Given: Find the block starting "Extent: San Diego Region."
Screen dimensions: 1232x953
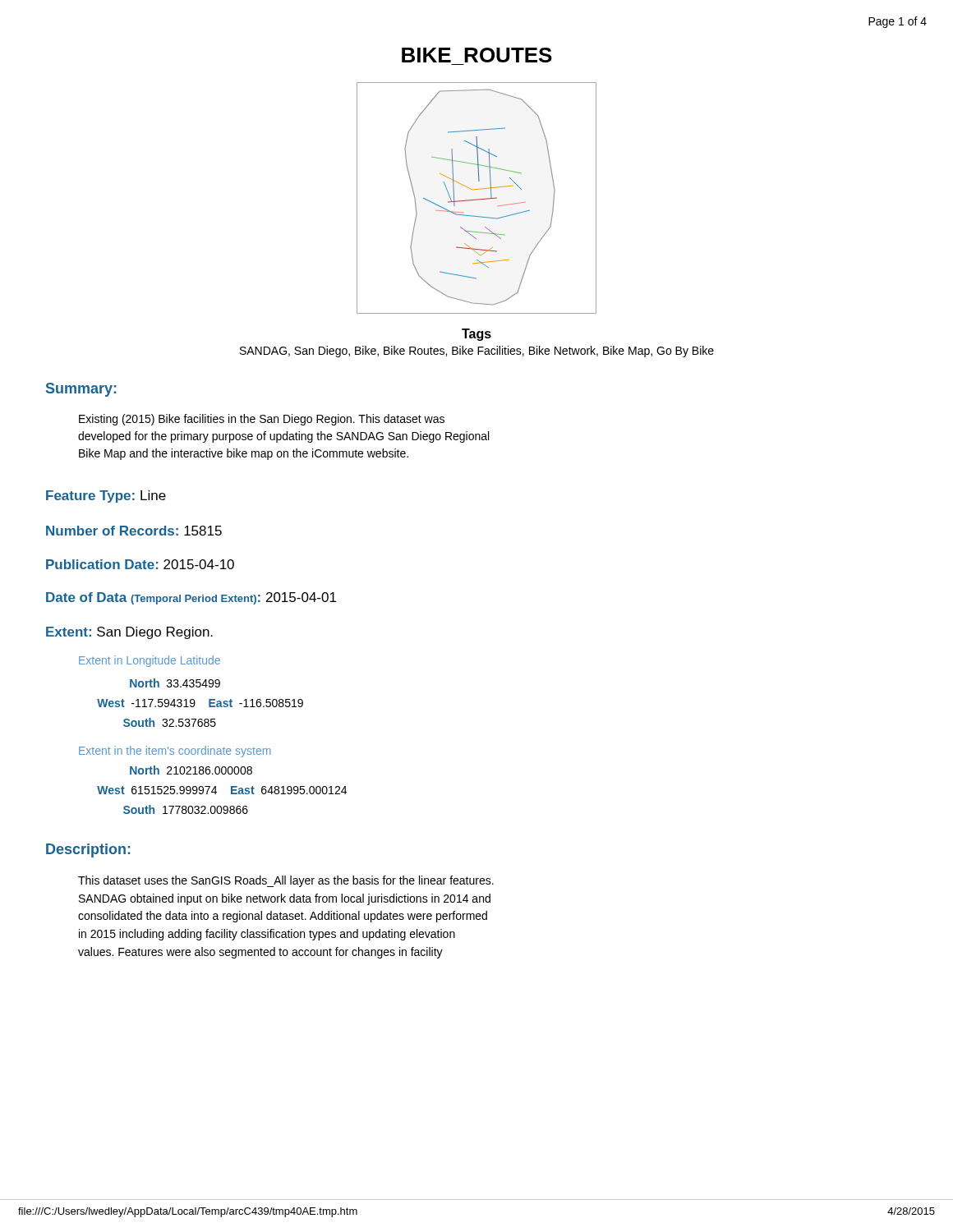Looking at the screenshot, I should (x=129, y=632).
